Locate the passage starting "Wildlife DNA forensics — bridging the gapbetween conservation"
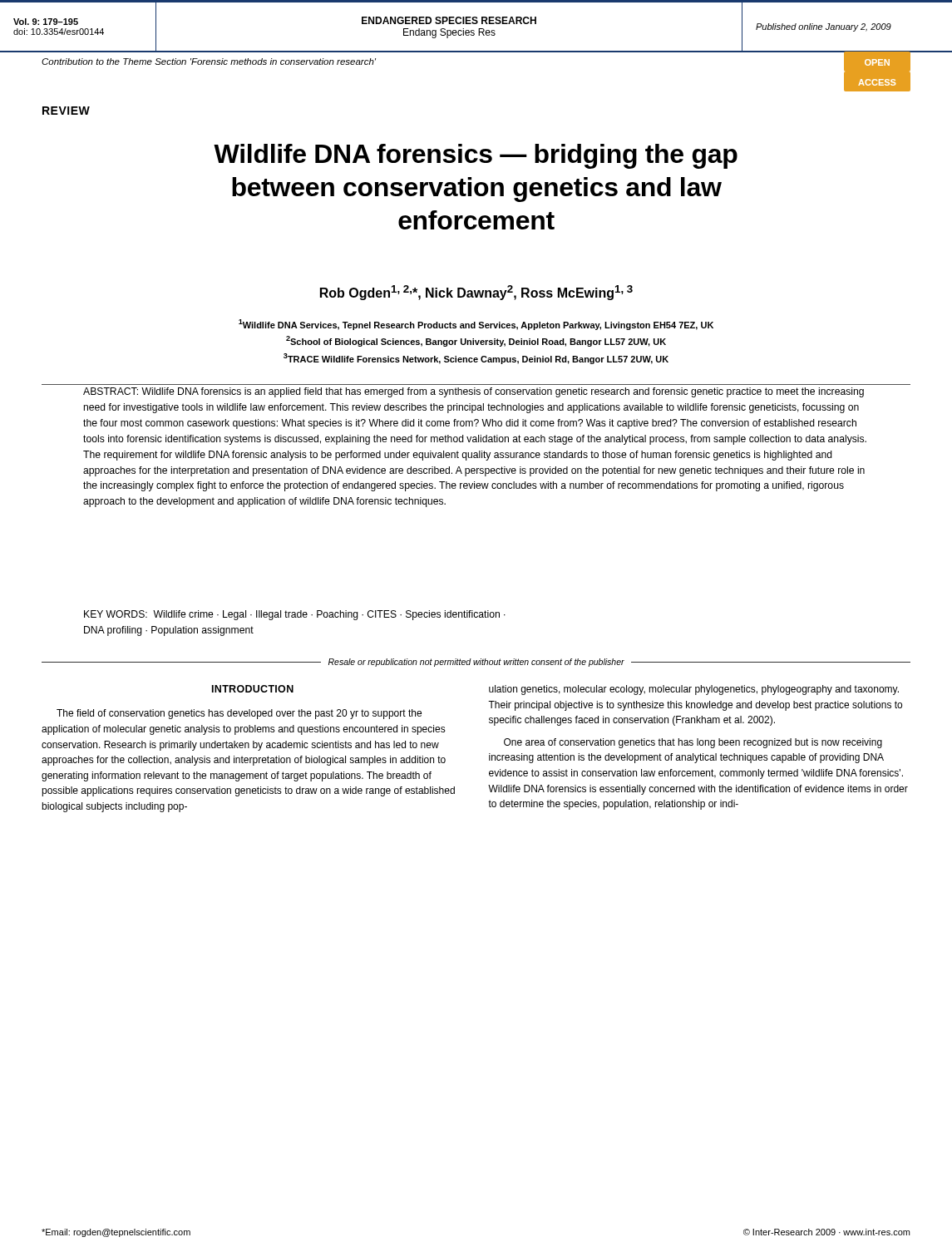952x1247 pixels. point(476,187)
